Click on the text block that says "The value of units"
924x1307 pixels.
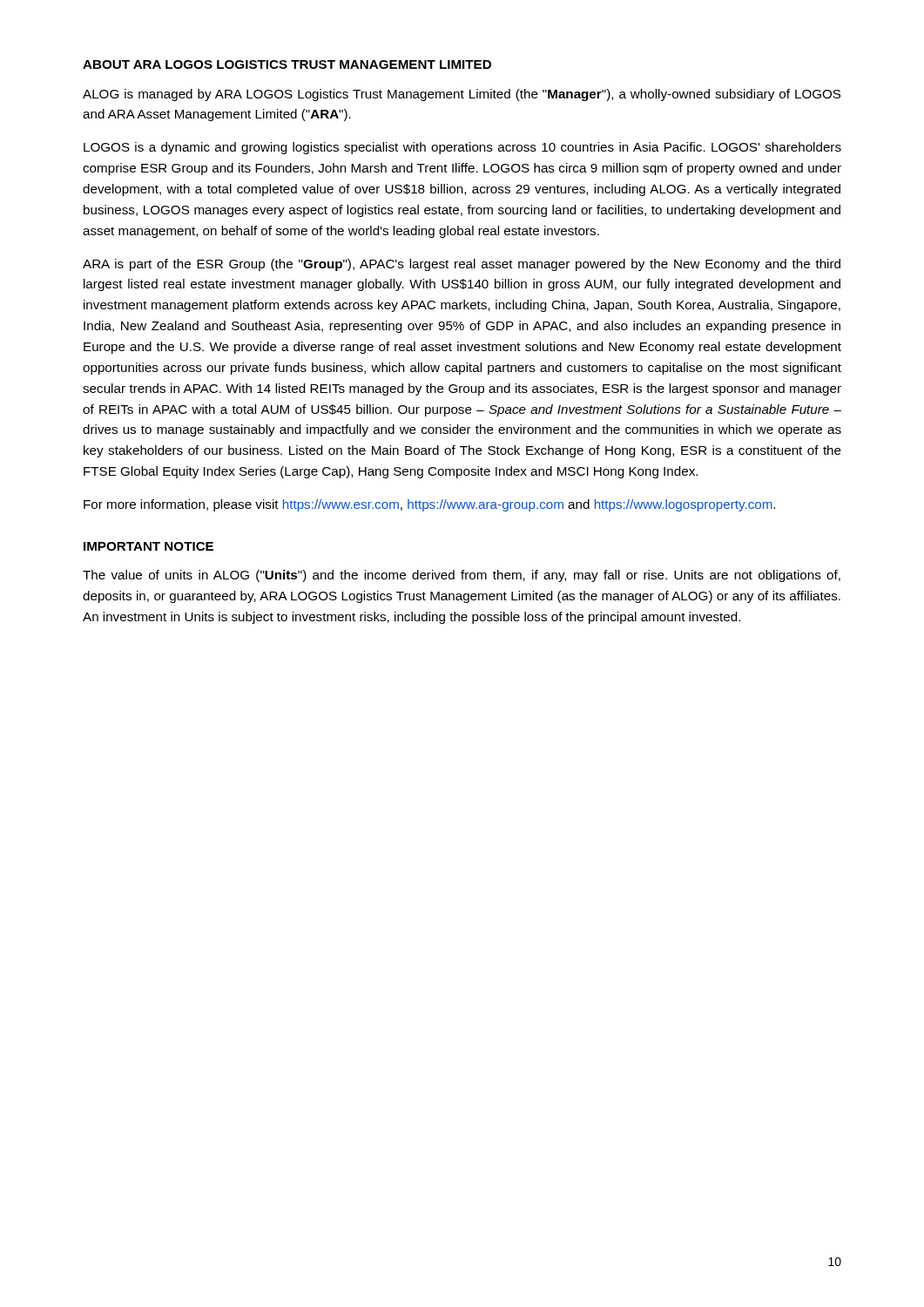click(462, 596)
